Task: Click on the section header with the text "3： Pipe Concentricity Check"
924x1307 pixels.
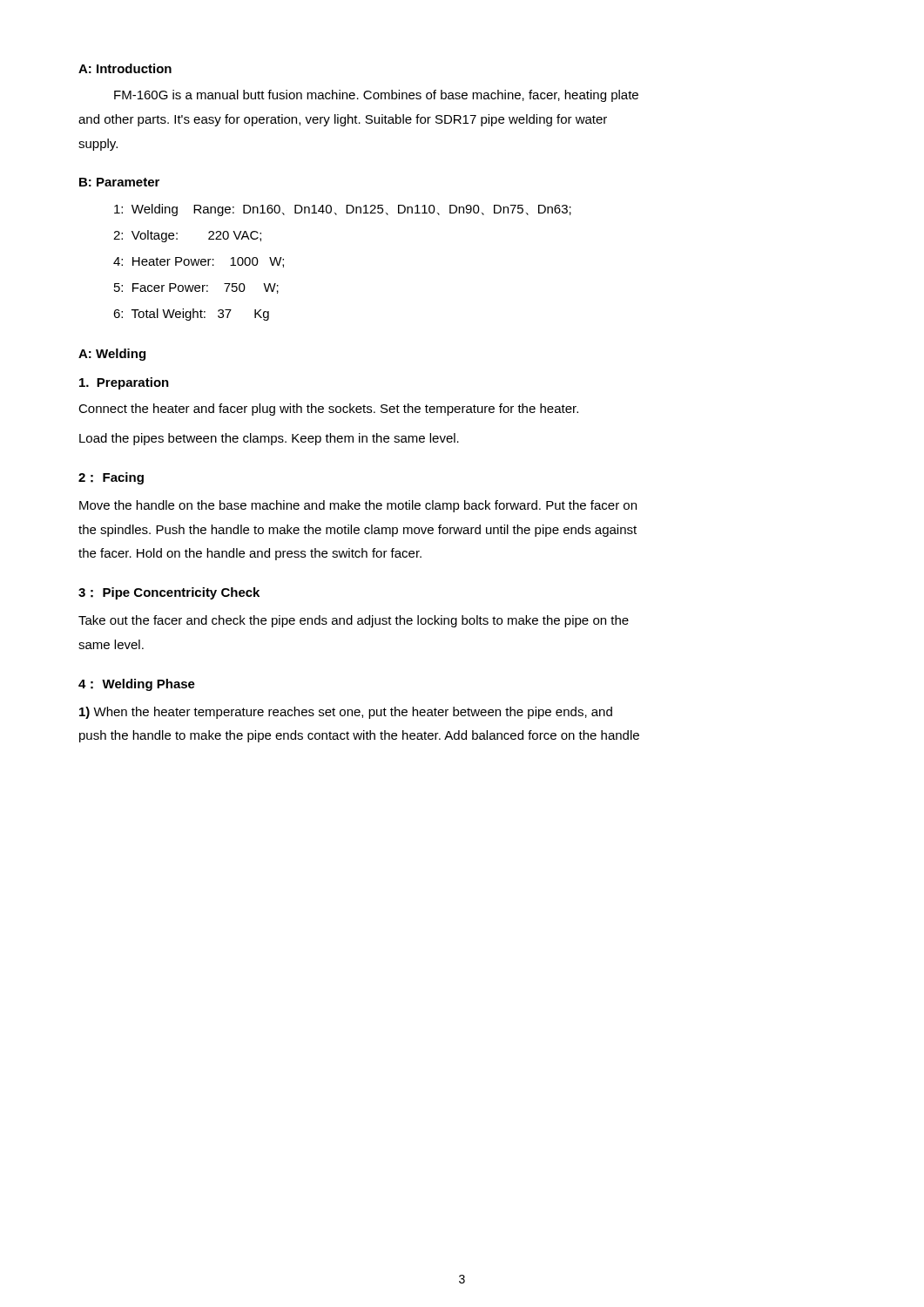Action: [x=169, y=592]
